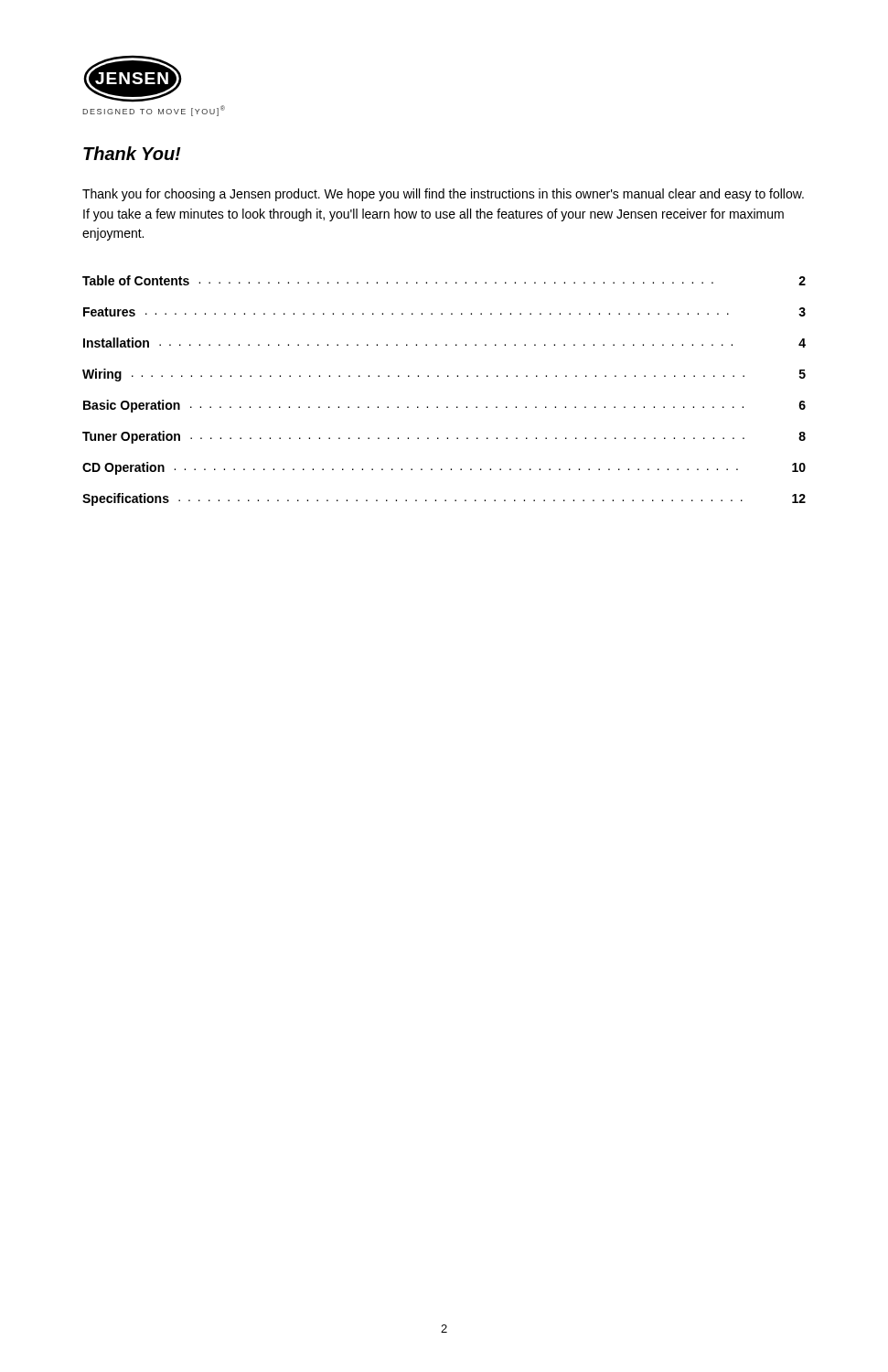
Task: Find the text block starting "Tuner Operation . . . . ."
Action: click(x=444, y=436)
